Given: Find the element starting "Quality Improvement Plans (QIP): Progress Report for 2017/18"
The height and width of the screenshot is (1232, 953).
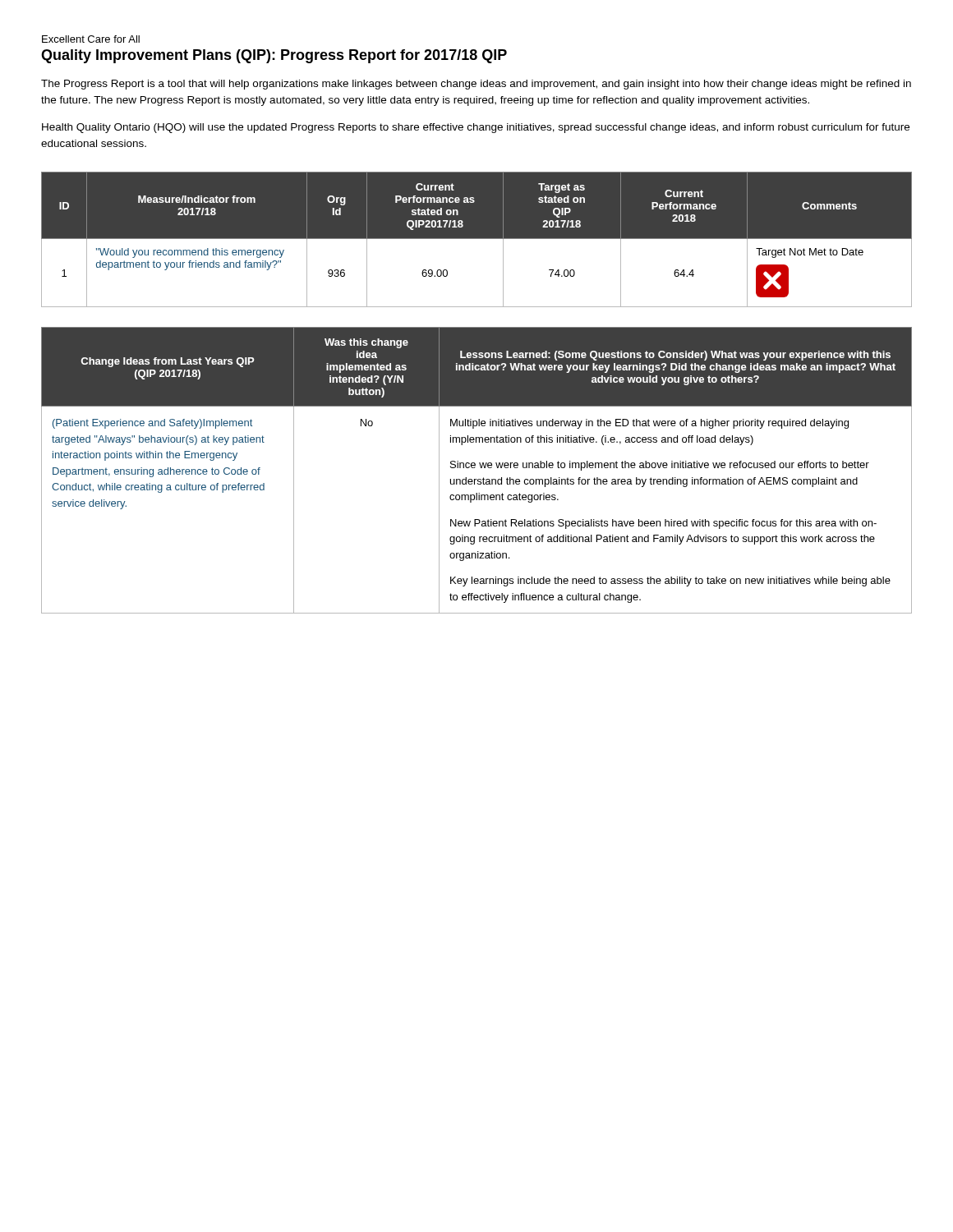Looking at the screenshot, I should [x=274, y=55].
